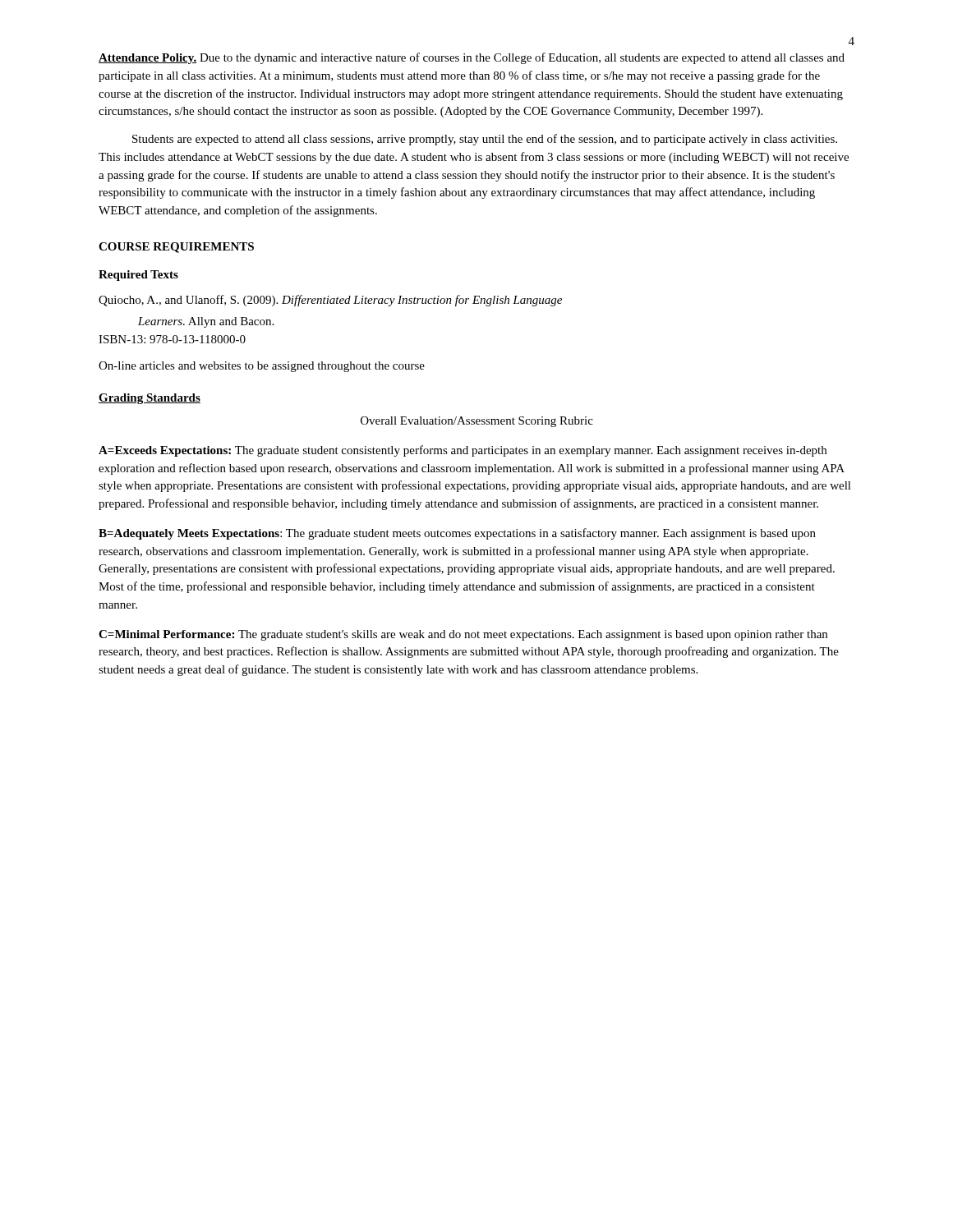Select the region starting "Required Texts"
Image resolution: width=953 pixels, height=1232 pixels.
pos(138,274)
